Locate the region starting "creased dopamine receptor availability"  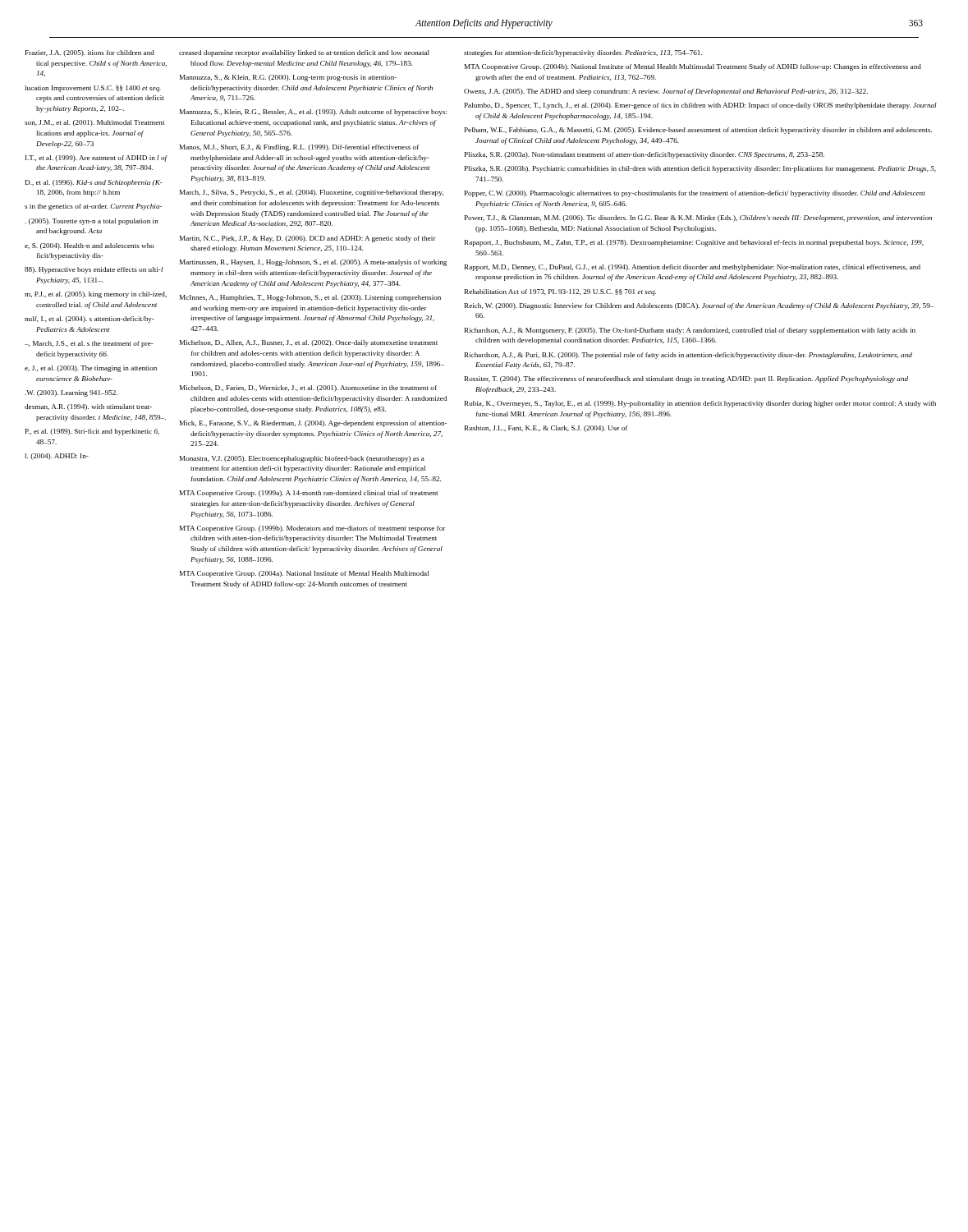[314, 318]
